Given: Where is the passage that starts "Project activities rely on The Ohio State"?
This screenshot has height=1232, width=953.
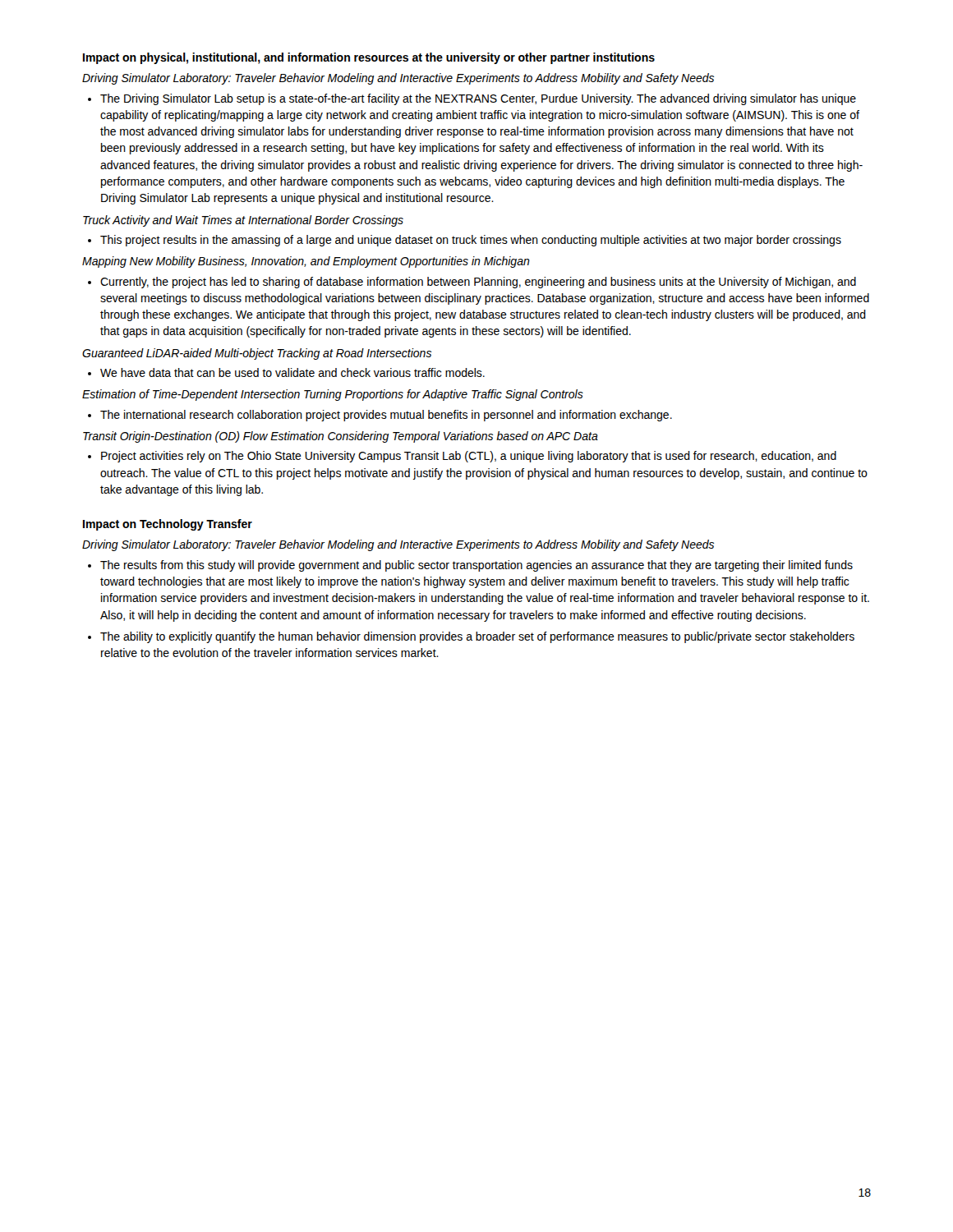Looking at the screenshot, I should pos(484,473).
